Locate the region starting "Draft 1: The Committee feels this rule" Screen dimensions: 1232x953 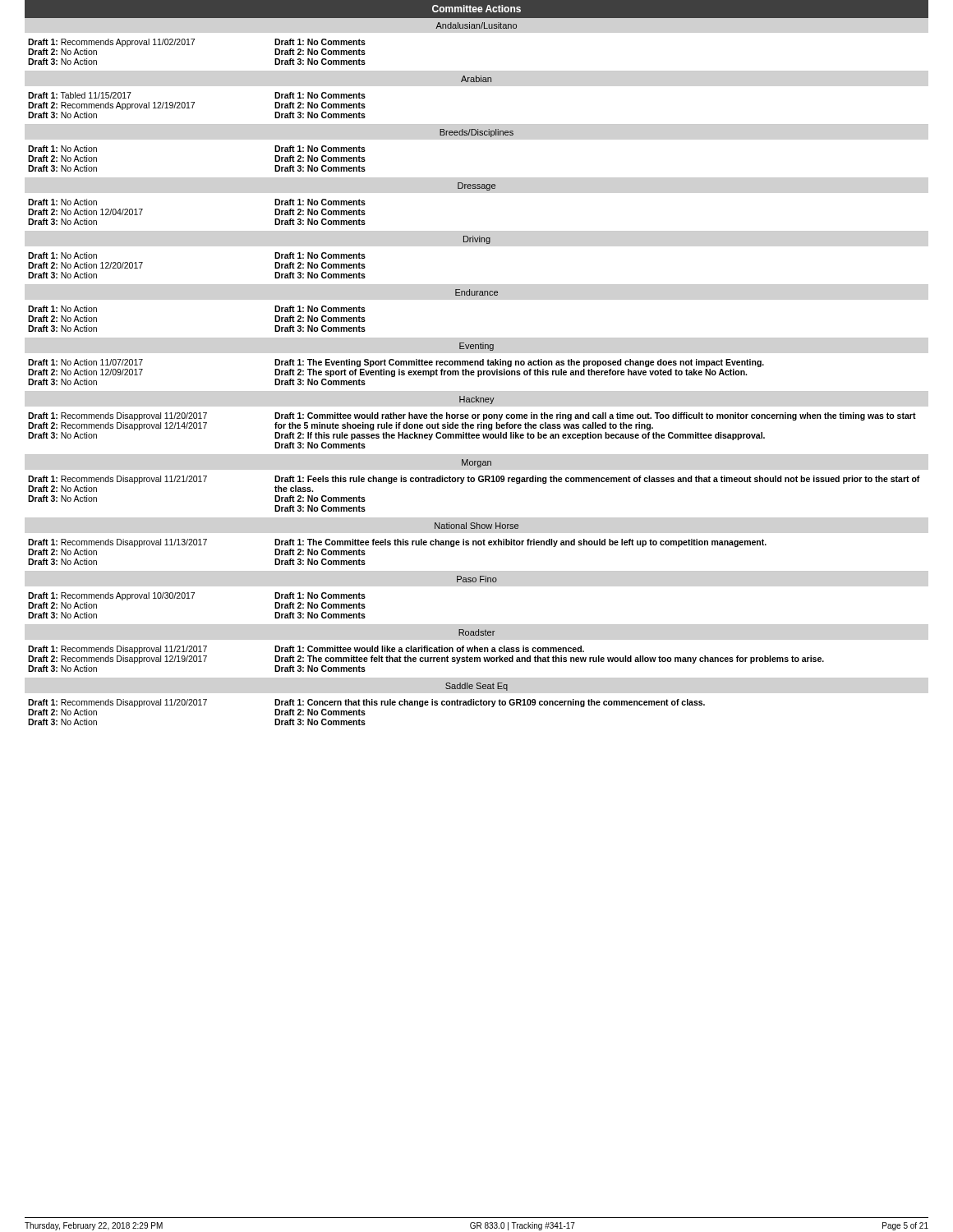520,552
